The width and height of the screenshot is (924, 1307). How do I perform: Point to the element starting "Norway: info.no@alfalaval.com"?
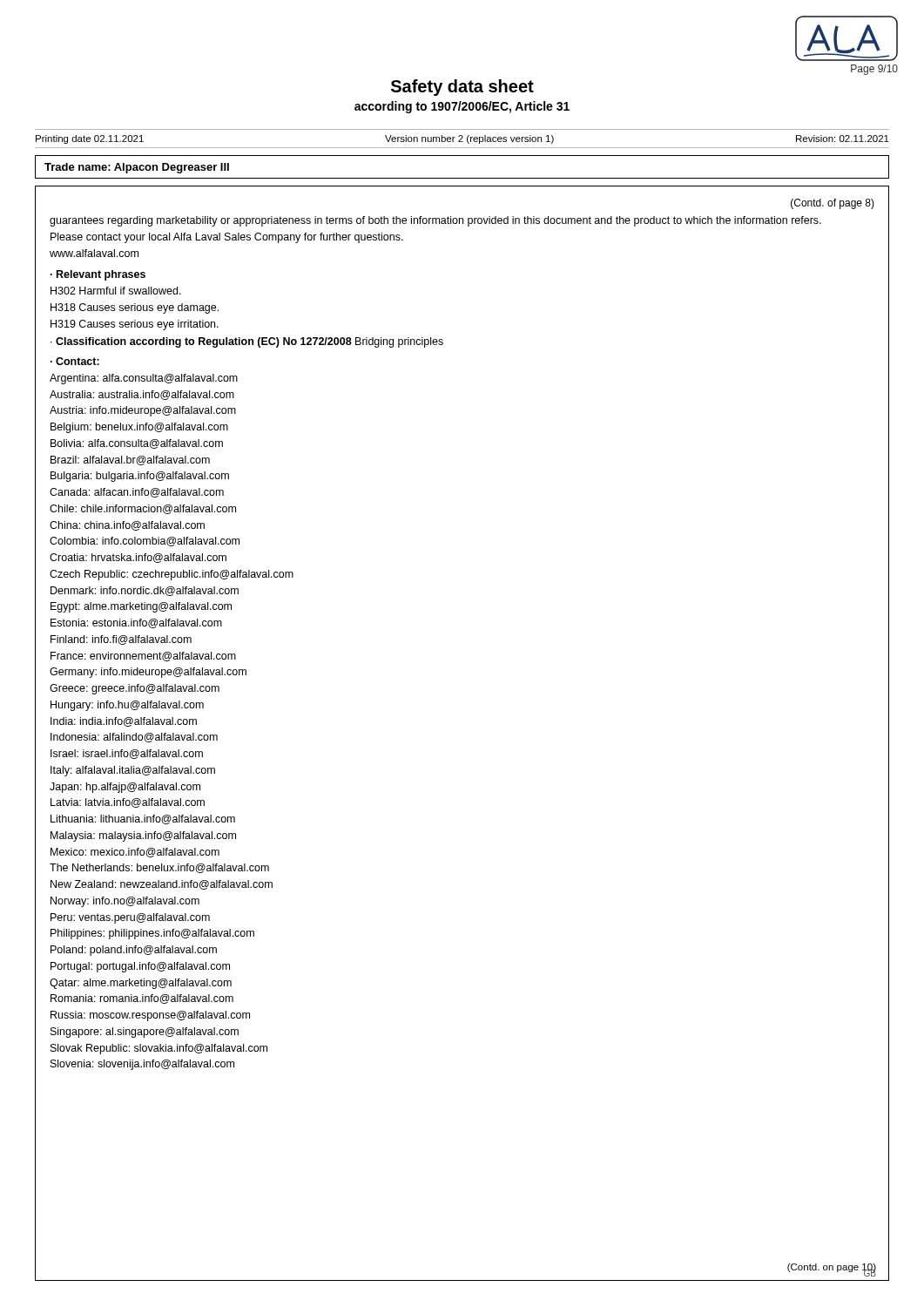125,901
